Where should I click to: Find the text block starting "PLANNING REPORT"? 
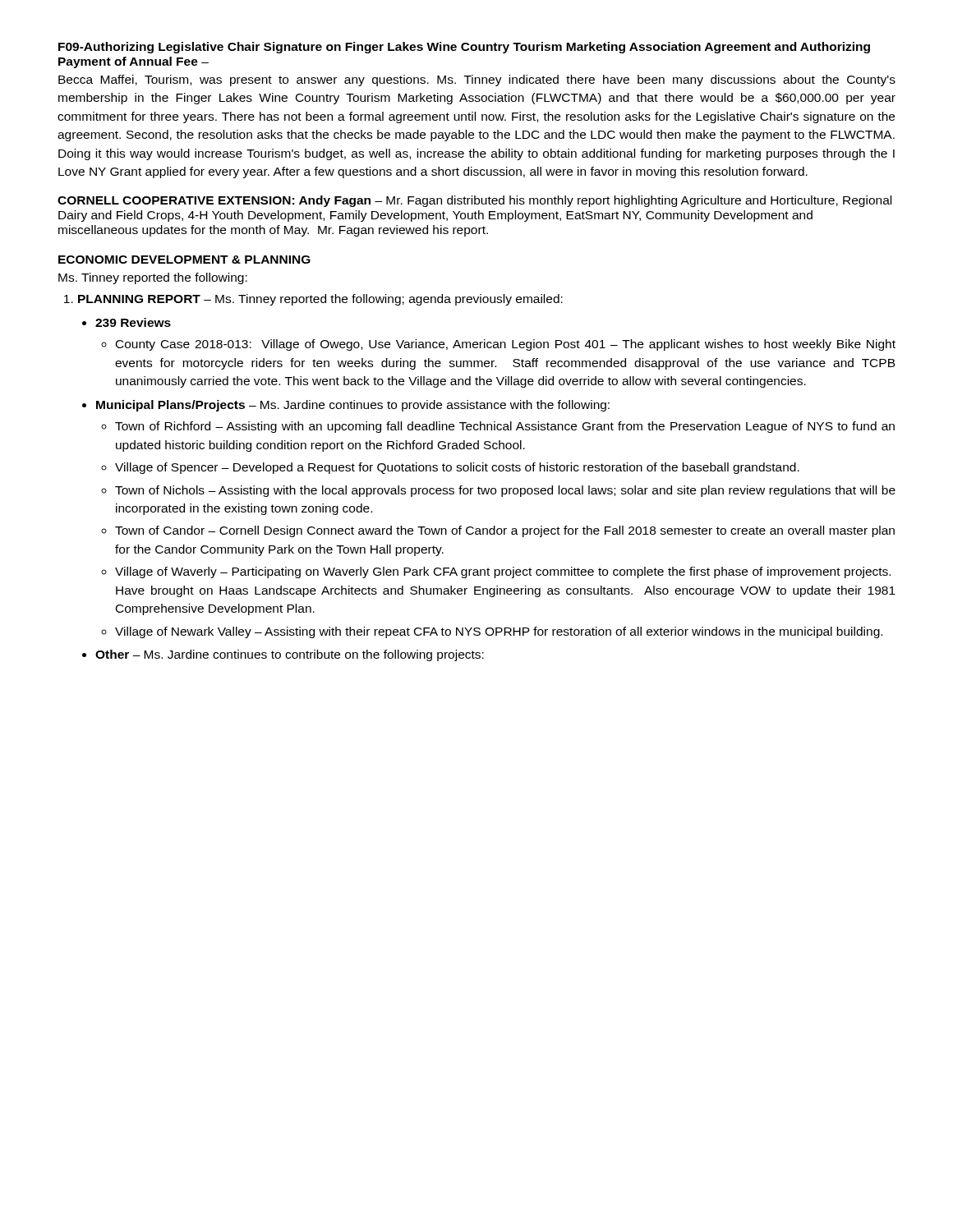[x=139, y=299]
